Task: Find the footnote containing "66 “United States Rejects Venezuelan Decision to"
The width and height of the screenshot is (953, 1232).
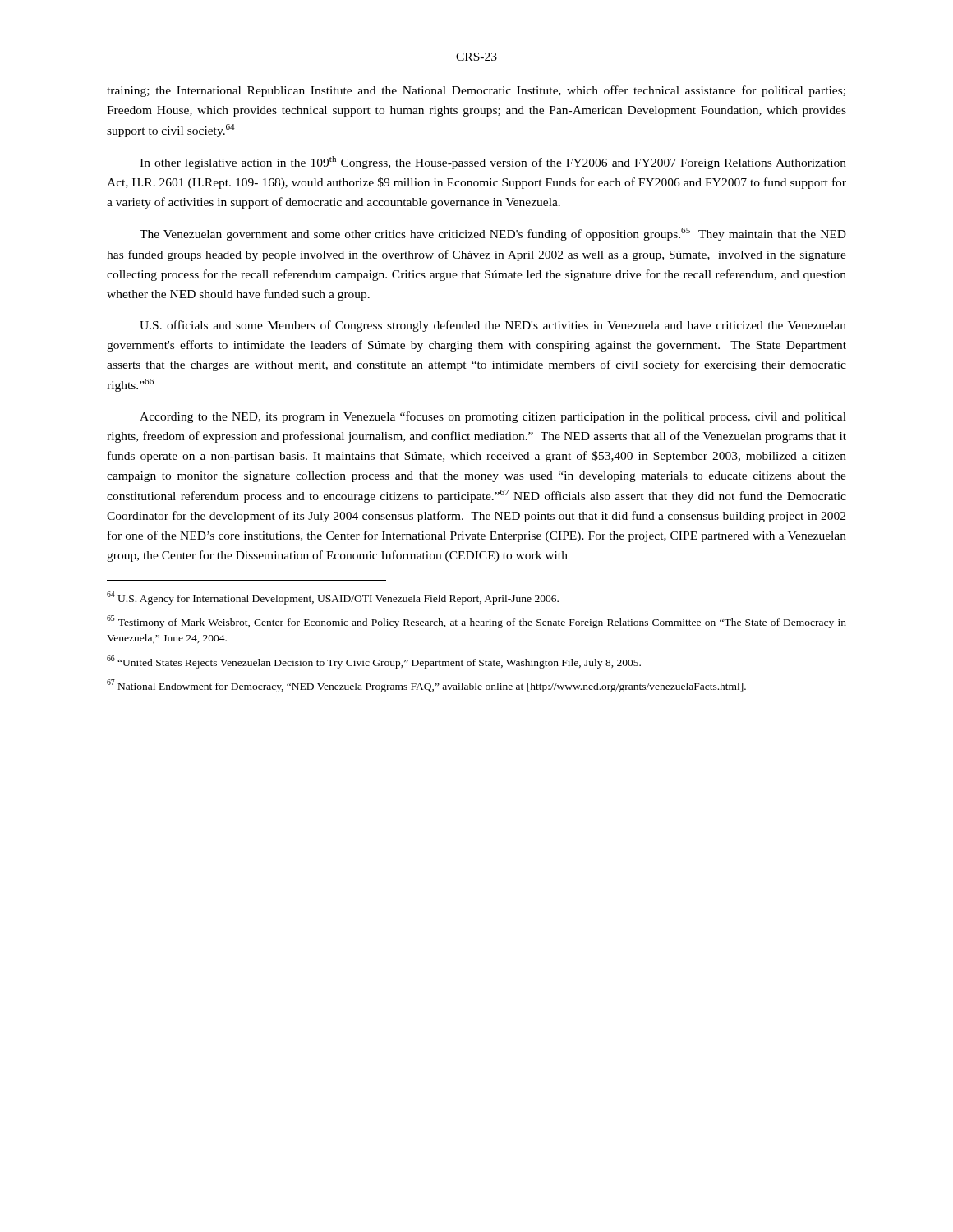Action: coord(374,661)
